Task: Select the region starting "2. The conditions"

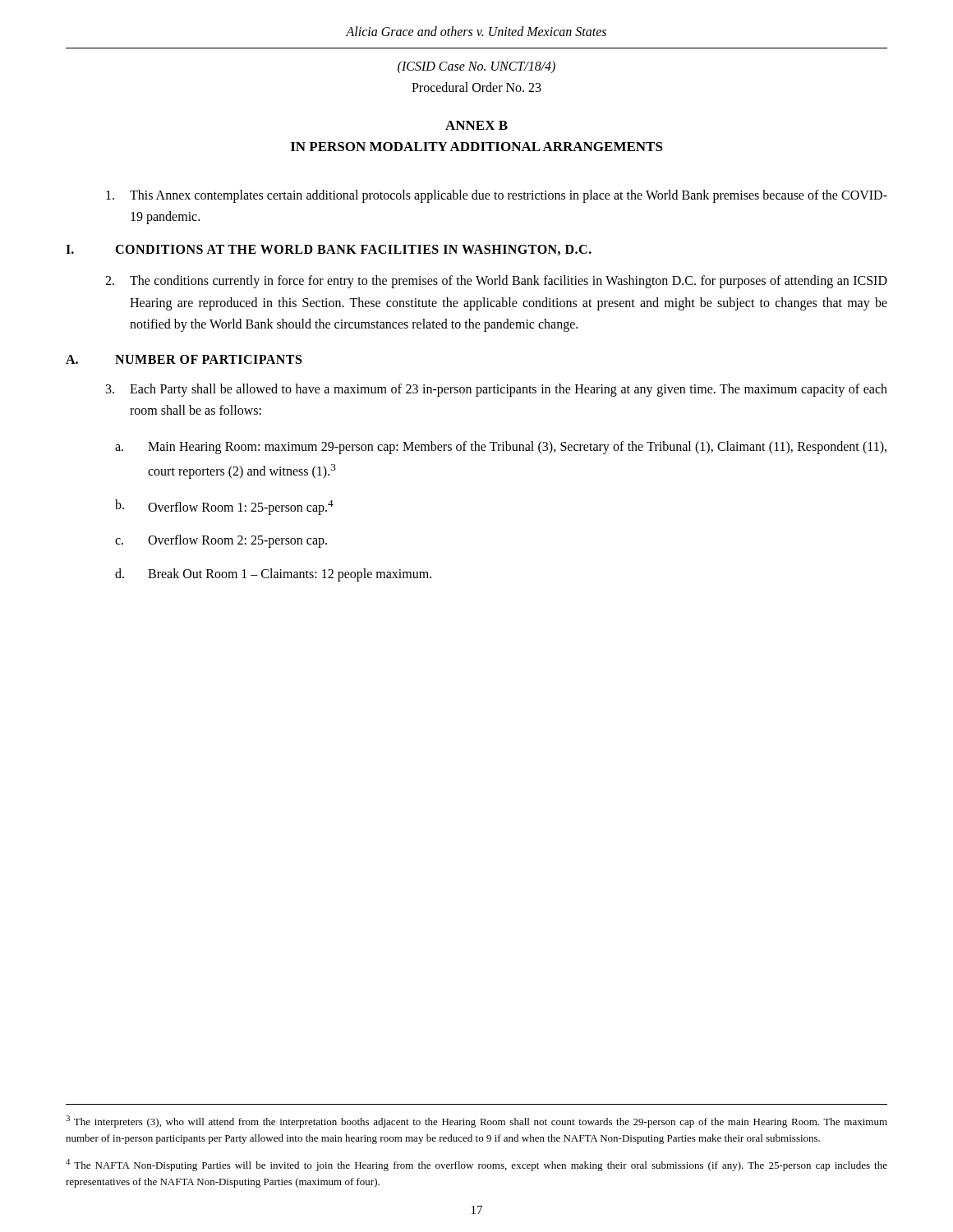Action: pos(476,303)
